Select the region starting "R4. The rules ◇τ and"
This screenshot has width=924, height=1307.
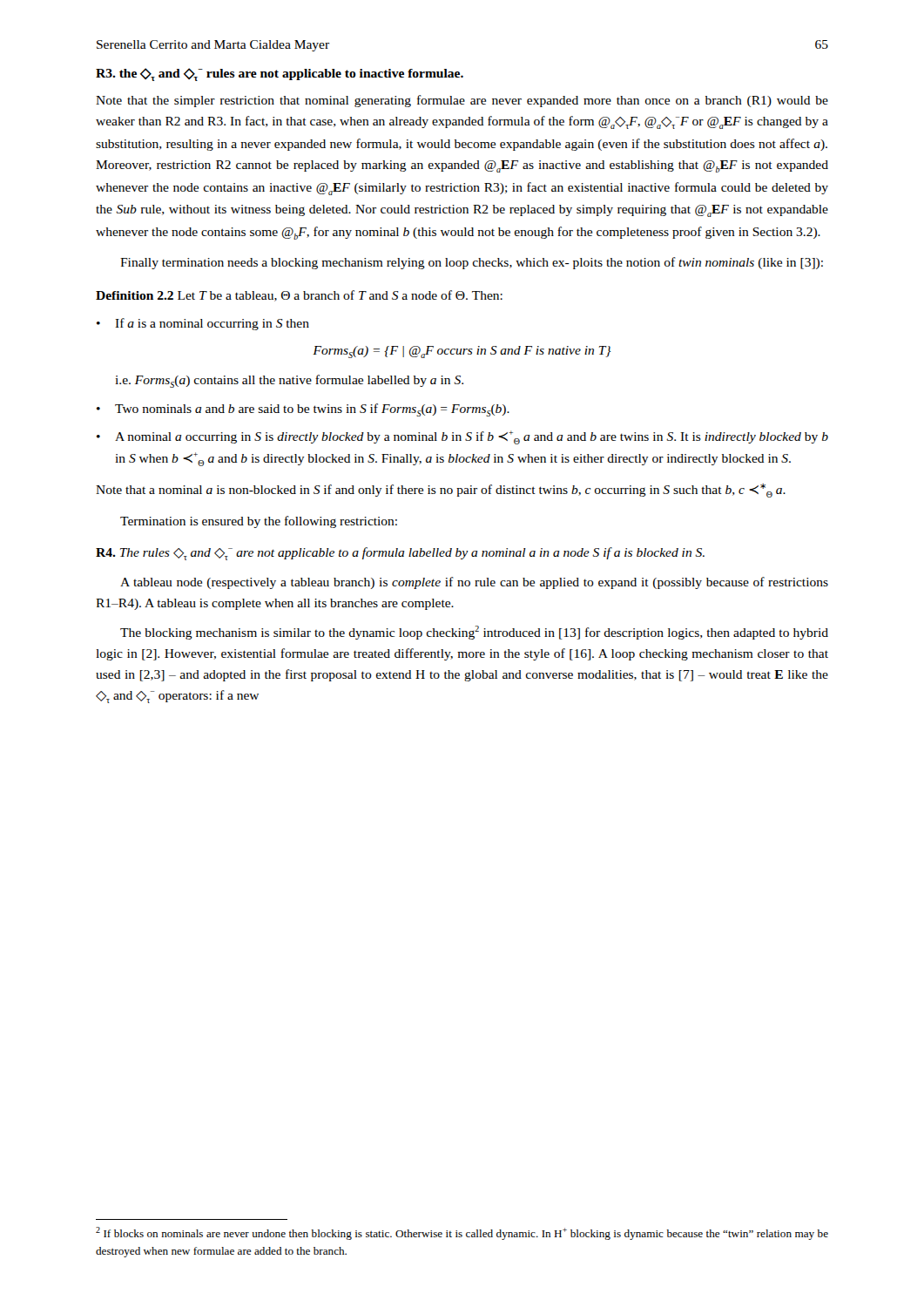401,553
